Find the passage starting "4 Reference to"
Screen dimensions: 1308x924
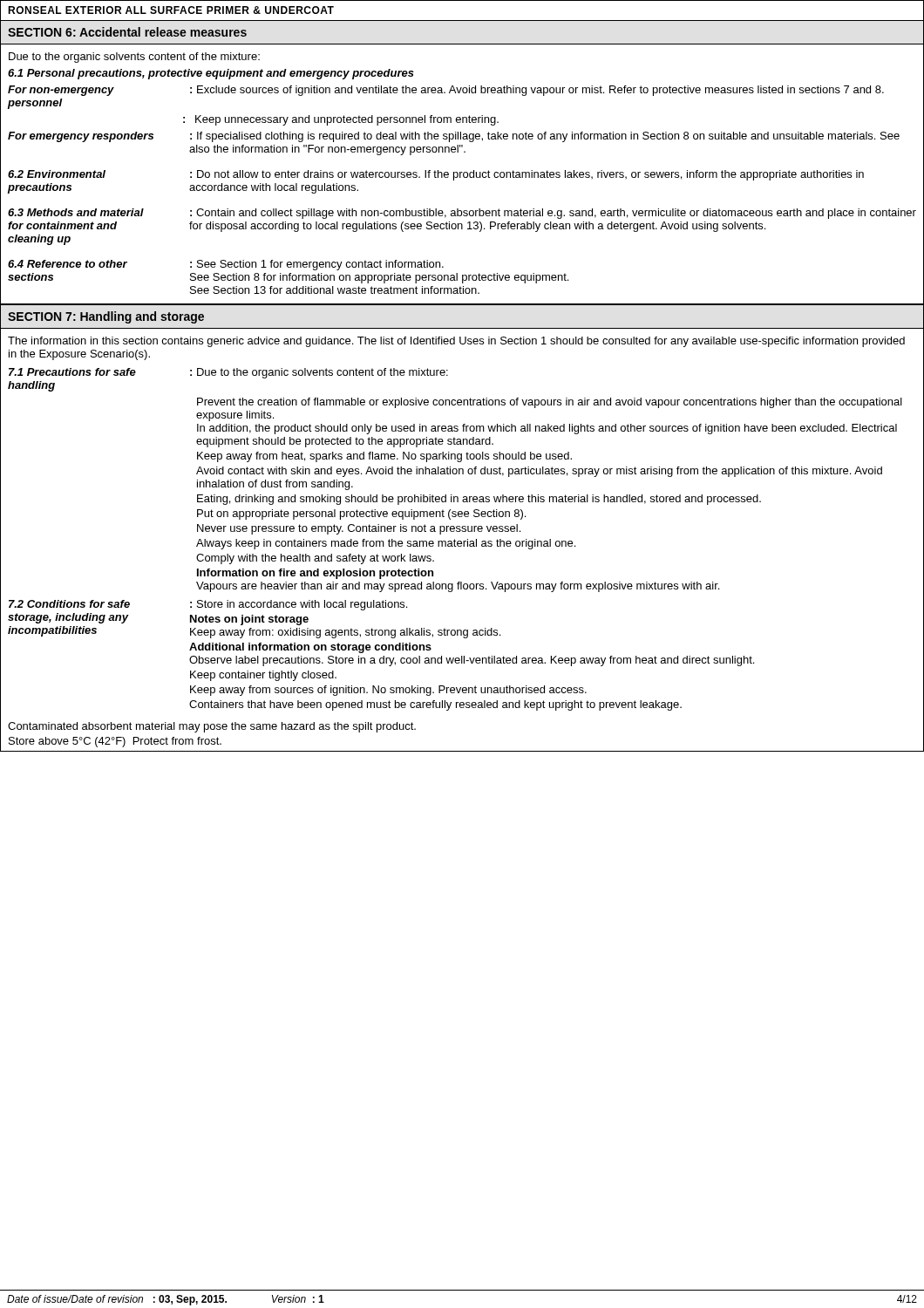[x=462, y=277]
